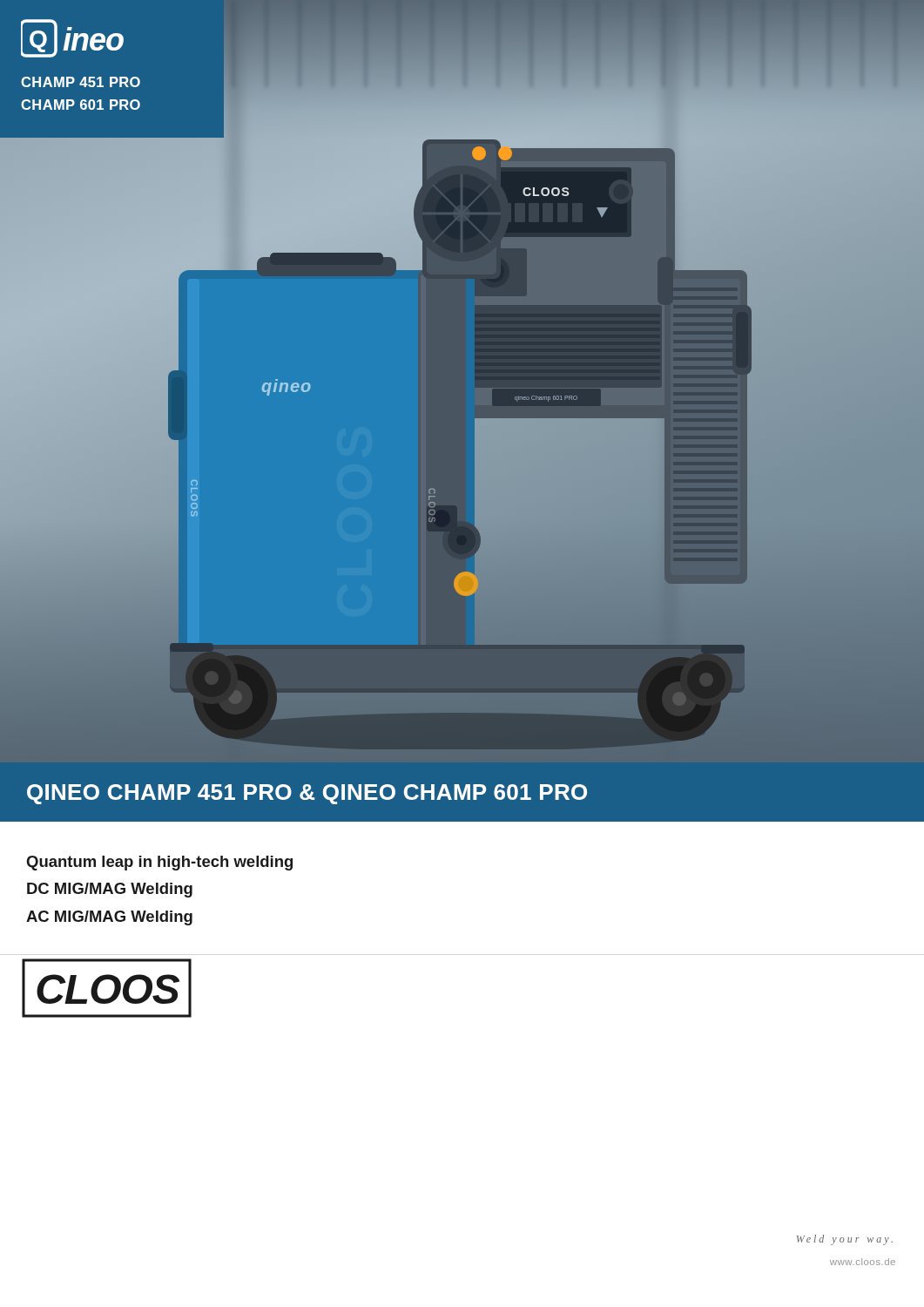Click the title
The height and width of the screenshot is (1307, 924).
[112, 68]
